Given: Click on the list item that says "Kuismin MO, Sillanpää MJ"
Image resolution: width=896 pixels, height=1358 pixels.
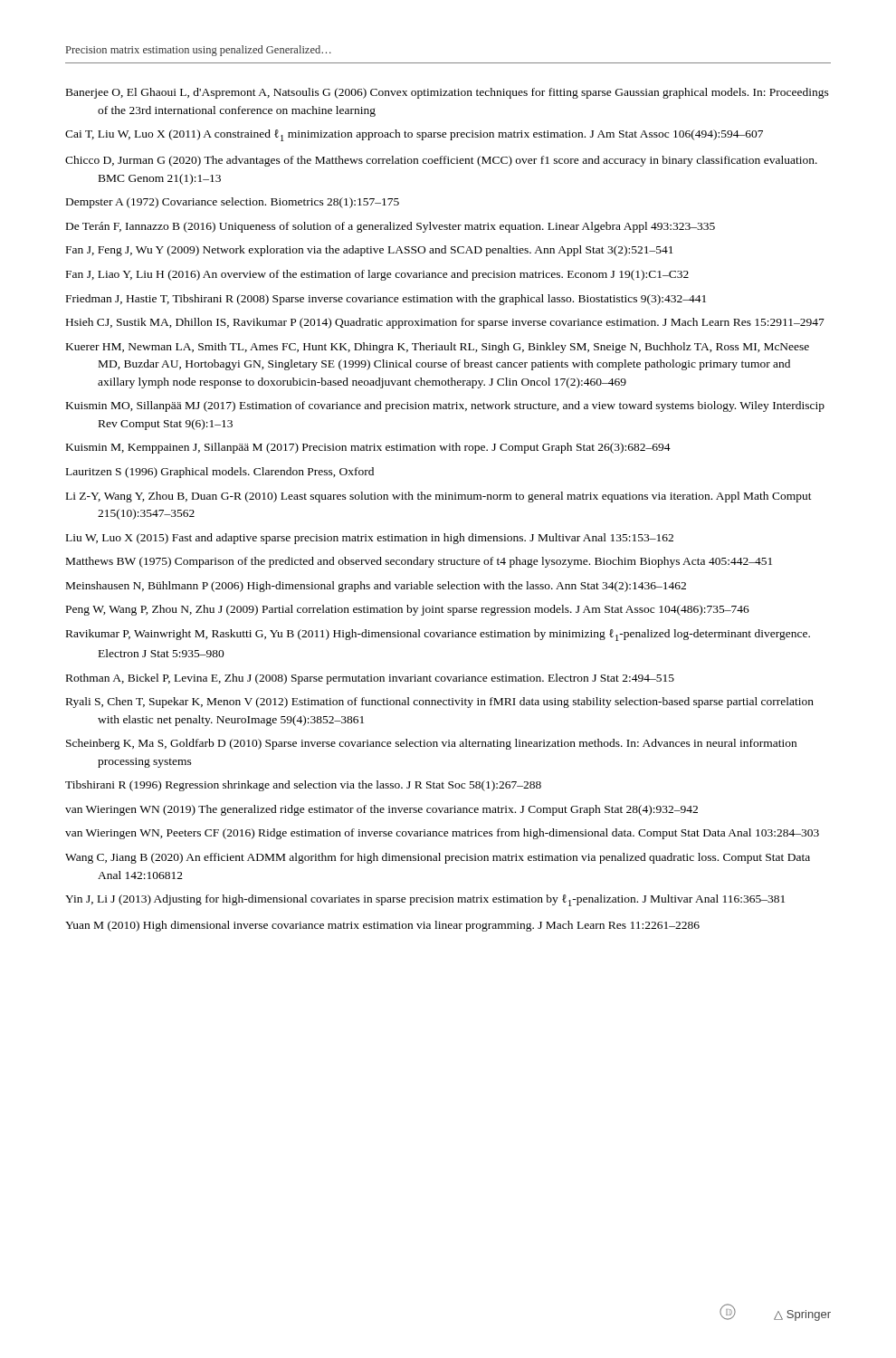Looking at the screenshot, I should tap(445, 414).
